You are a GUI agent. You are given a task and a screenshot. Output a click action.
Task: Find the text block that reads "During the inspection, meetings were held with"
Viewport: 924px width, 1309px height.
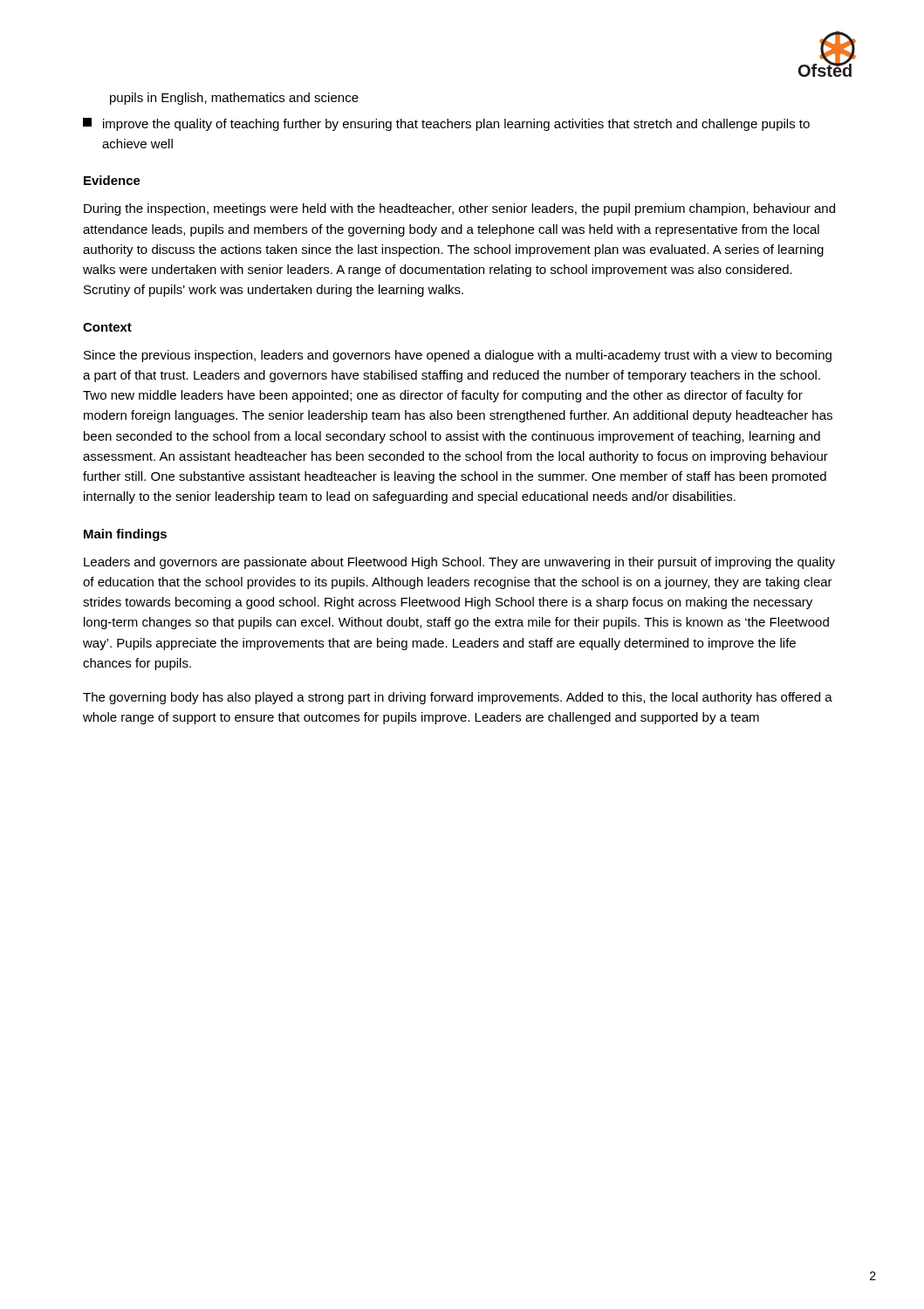point(459,249)
